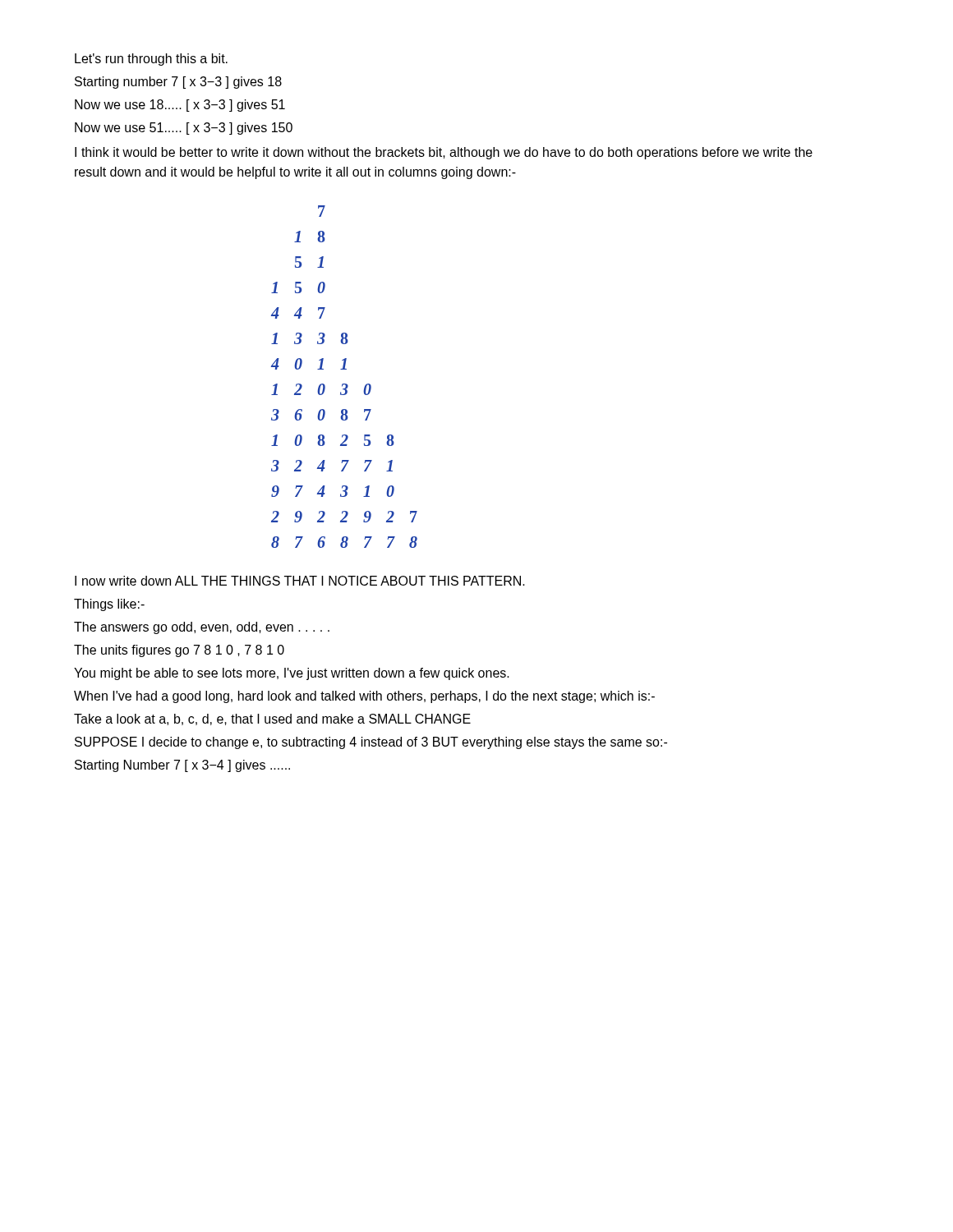Find the region starting "I now write"
The width and height of the screenshot is (953, 1232).
(300, 581)
